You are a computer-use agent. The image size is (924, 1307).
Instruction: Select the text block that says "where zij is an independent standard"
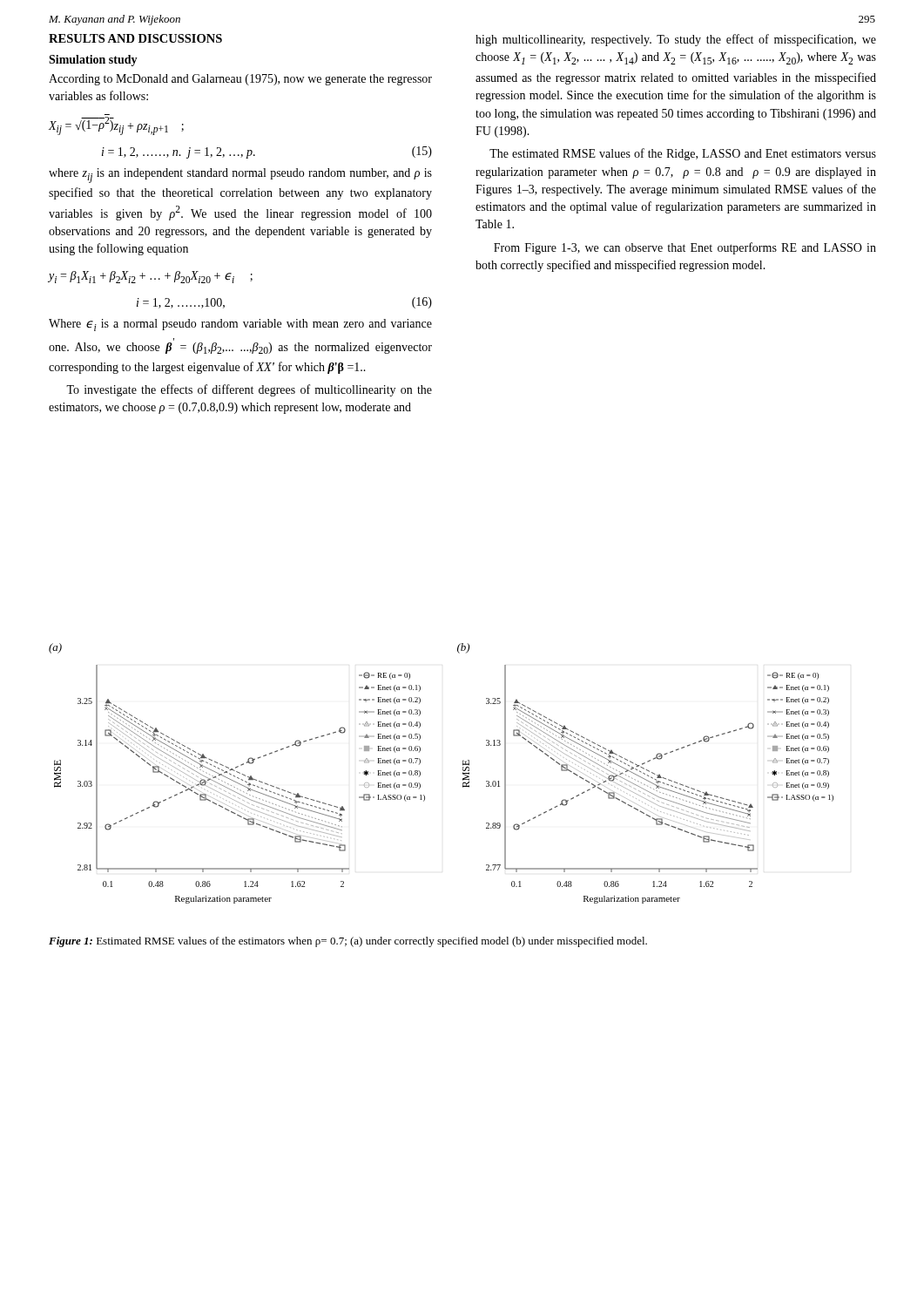(x=240, y=211)
